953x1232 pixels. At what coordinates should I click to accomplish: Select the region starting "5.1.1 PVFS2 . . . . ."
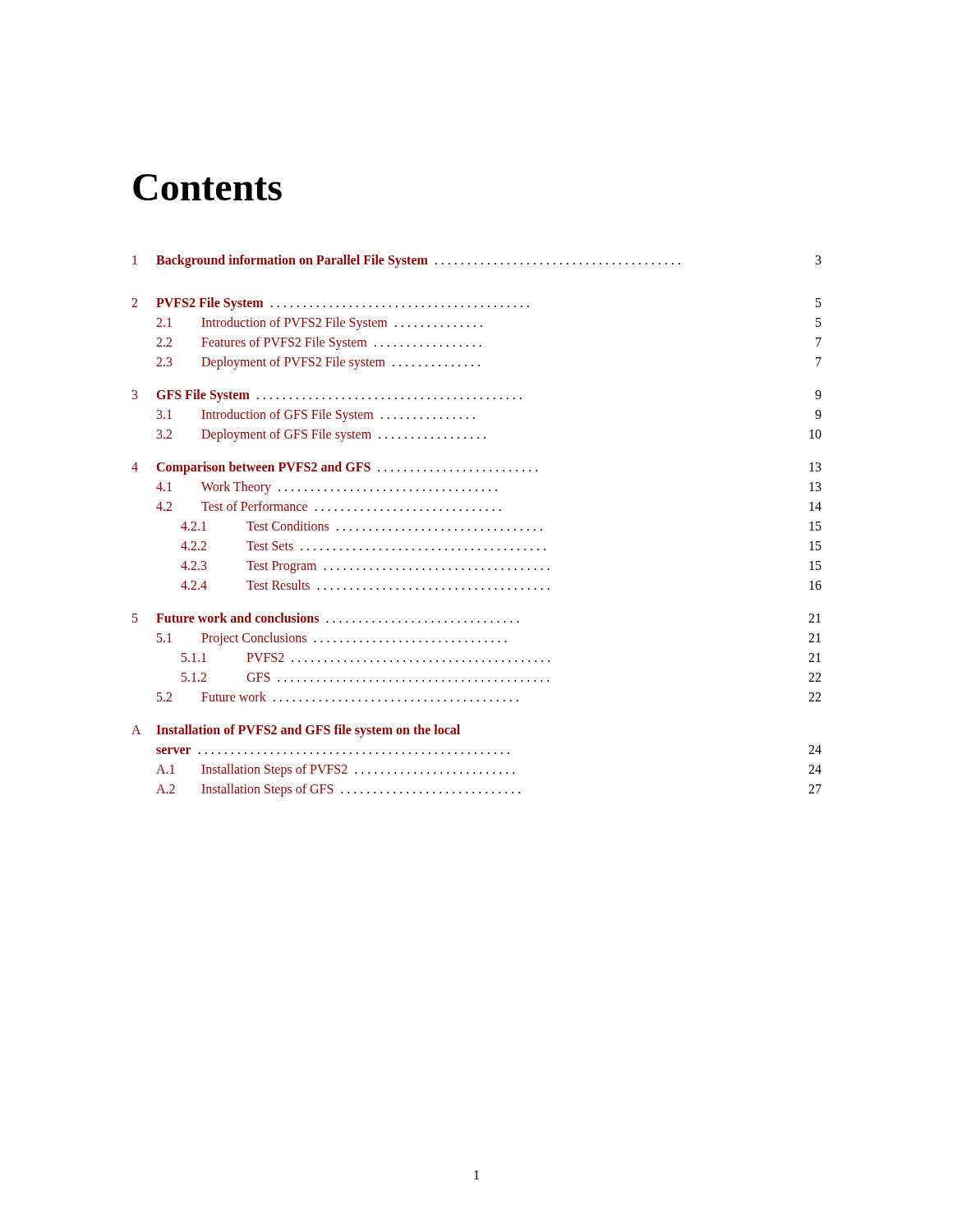tap(501, 658)
